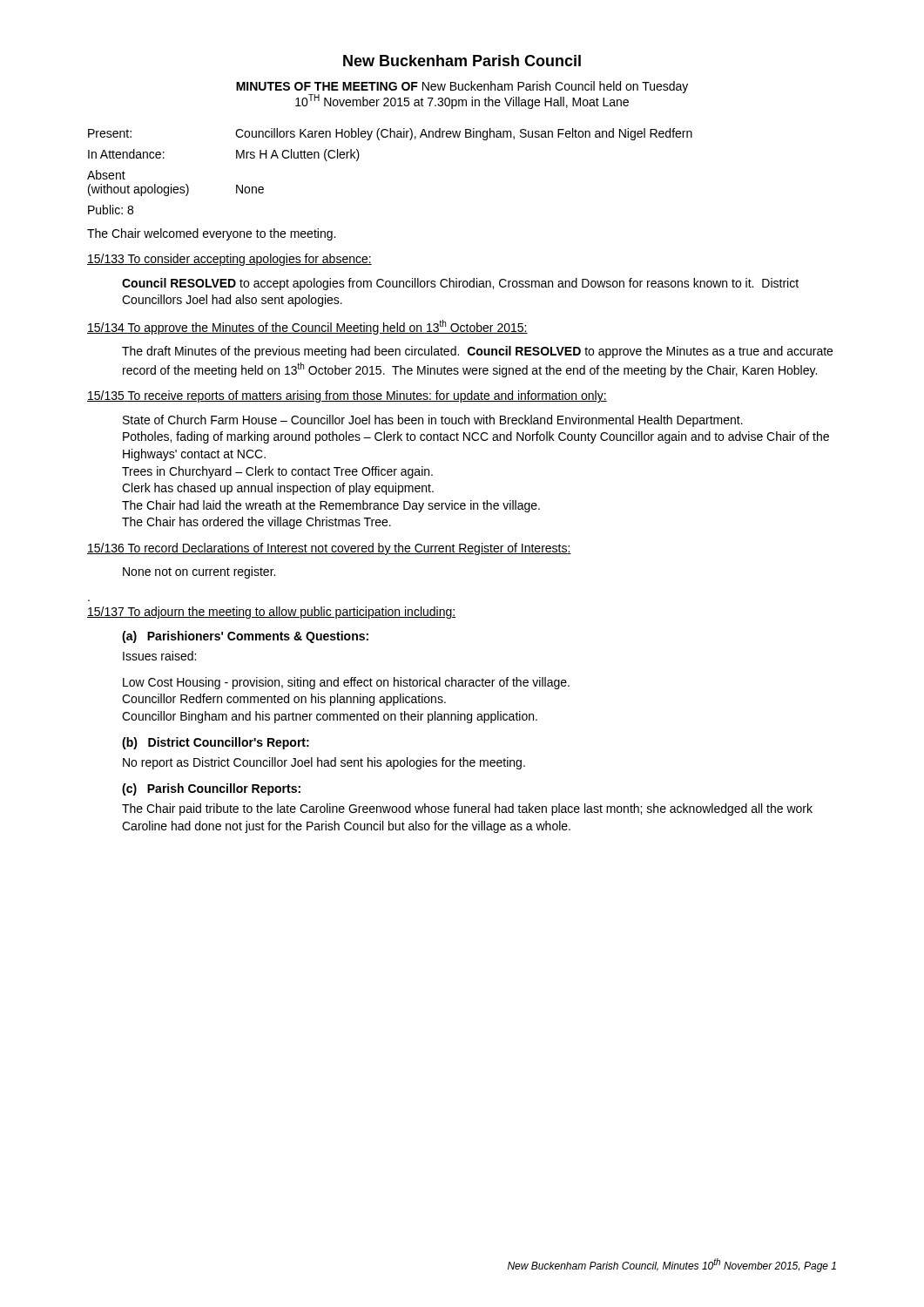Click on the passage starting "The Chair welcomed everyone"
924x1307 pixels.
point(212,233)
